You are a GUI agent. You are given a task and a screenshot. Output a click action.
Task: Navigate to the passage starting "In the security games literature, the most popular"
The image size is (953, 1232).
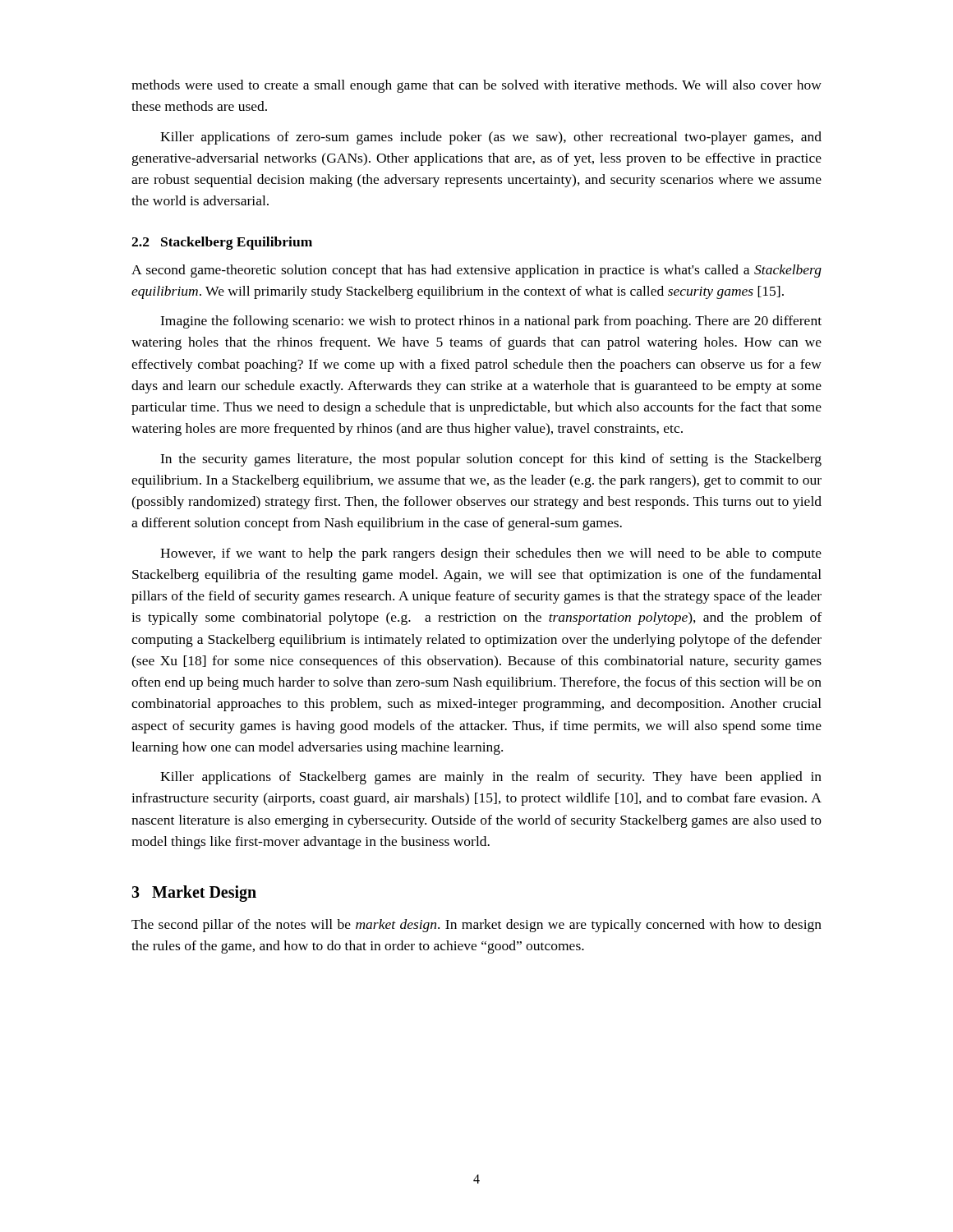coord(476,490)
